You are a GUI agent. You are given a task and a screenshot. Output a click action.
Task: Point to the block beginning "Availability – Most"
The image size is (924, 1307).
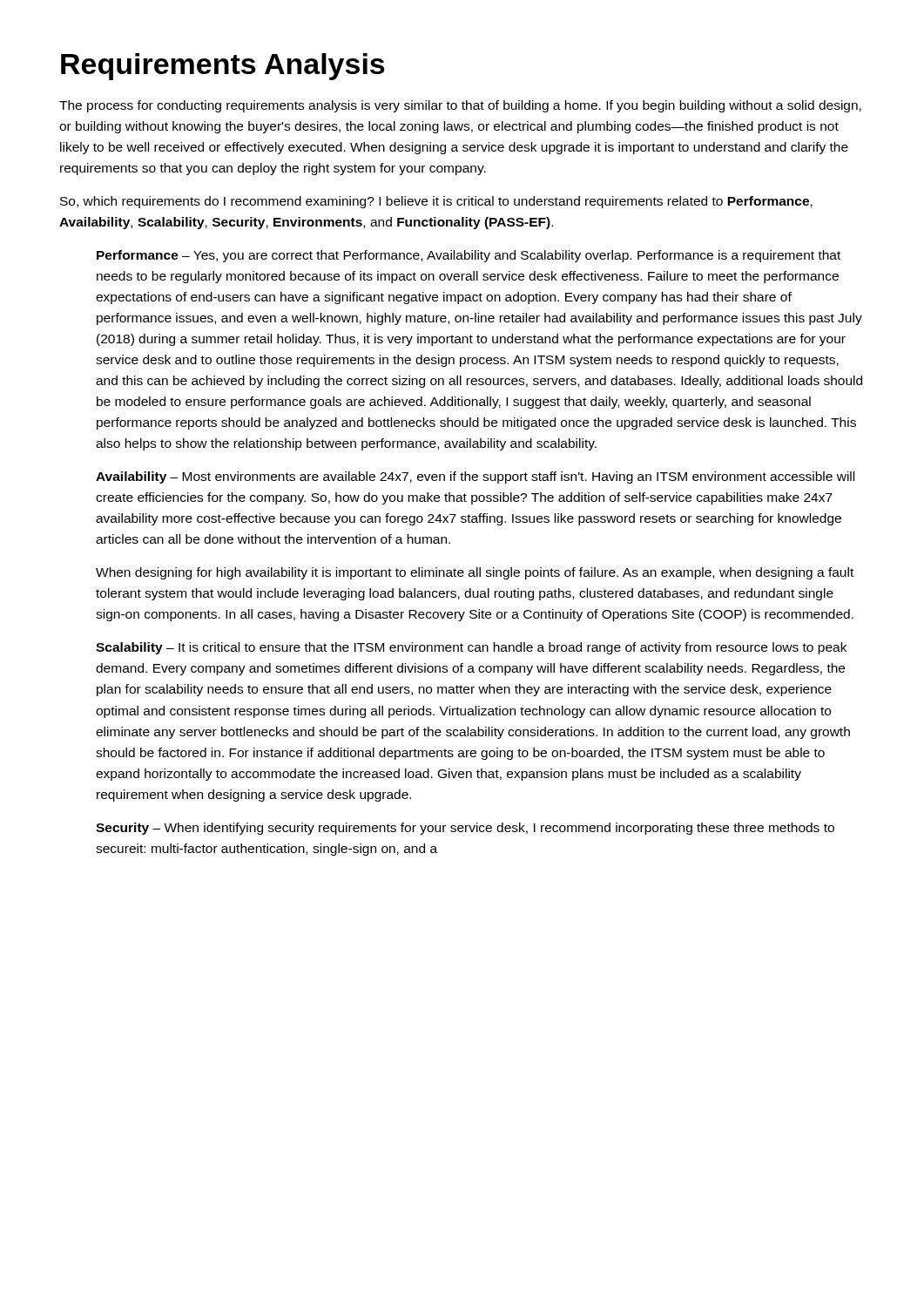(476, 508)
